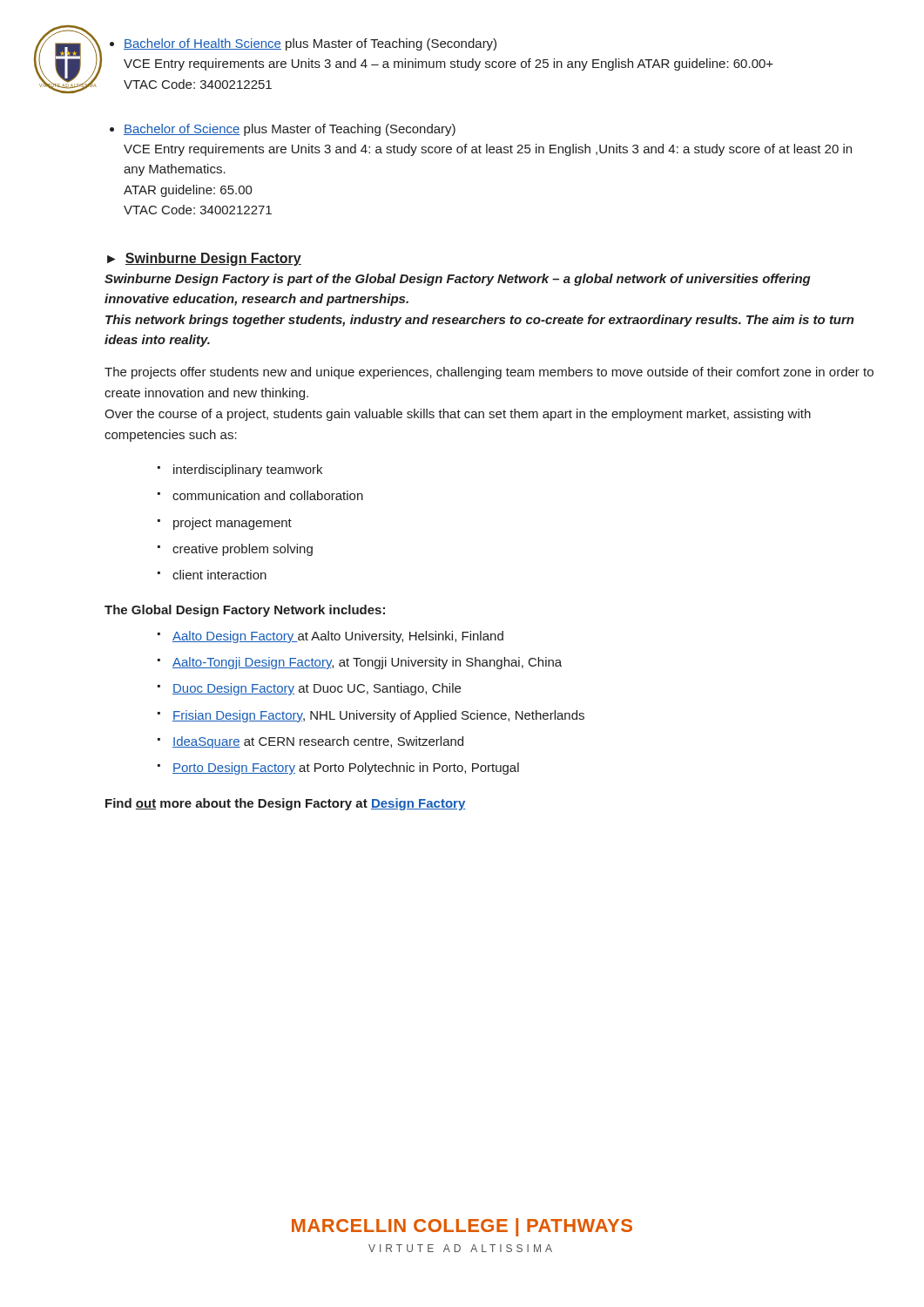Click on the text block starting "Aalto Design Factory at Aalto University, Helsinki, Finland"

click(338, 635)
